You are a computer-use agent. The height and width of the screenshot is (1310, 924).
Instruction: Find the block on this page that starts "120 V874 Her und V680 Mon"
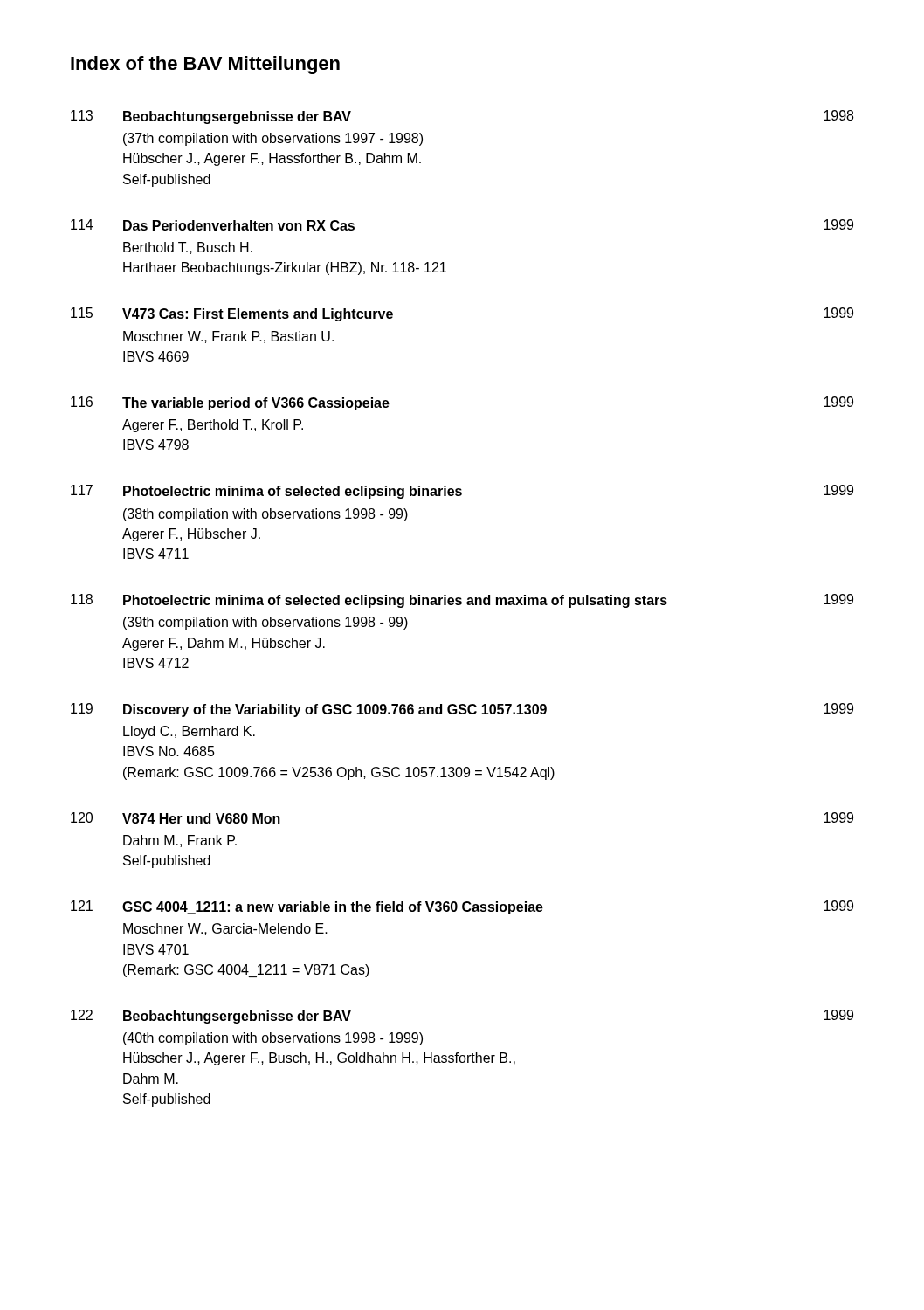pyautogui.click(x=199, y=817)
